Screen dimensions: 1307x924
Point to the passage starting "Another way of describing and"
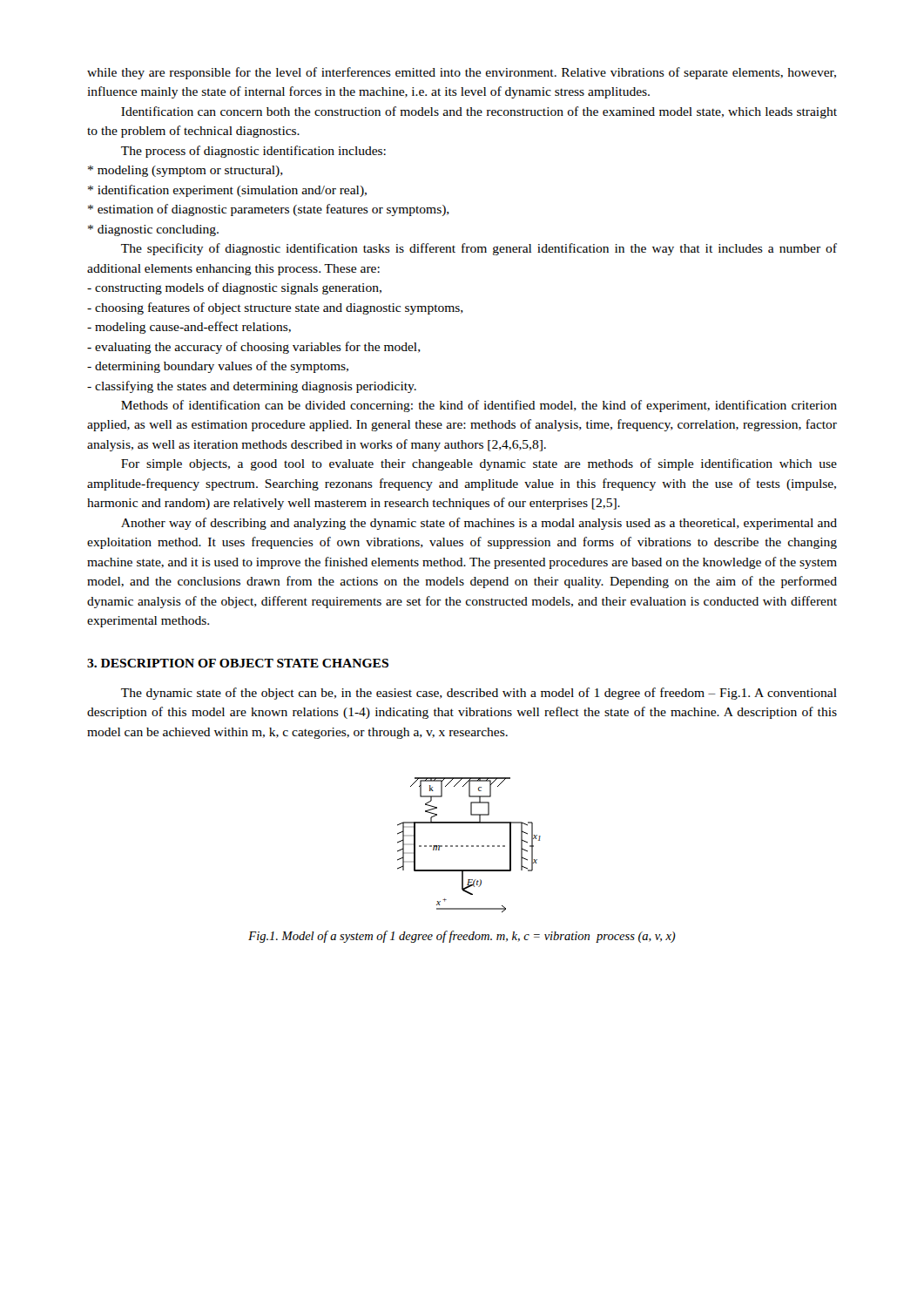point(462,572)
